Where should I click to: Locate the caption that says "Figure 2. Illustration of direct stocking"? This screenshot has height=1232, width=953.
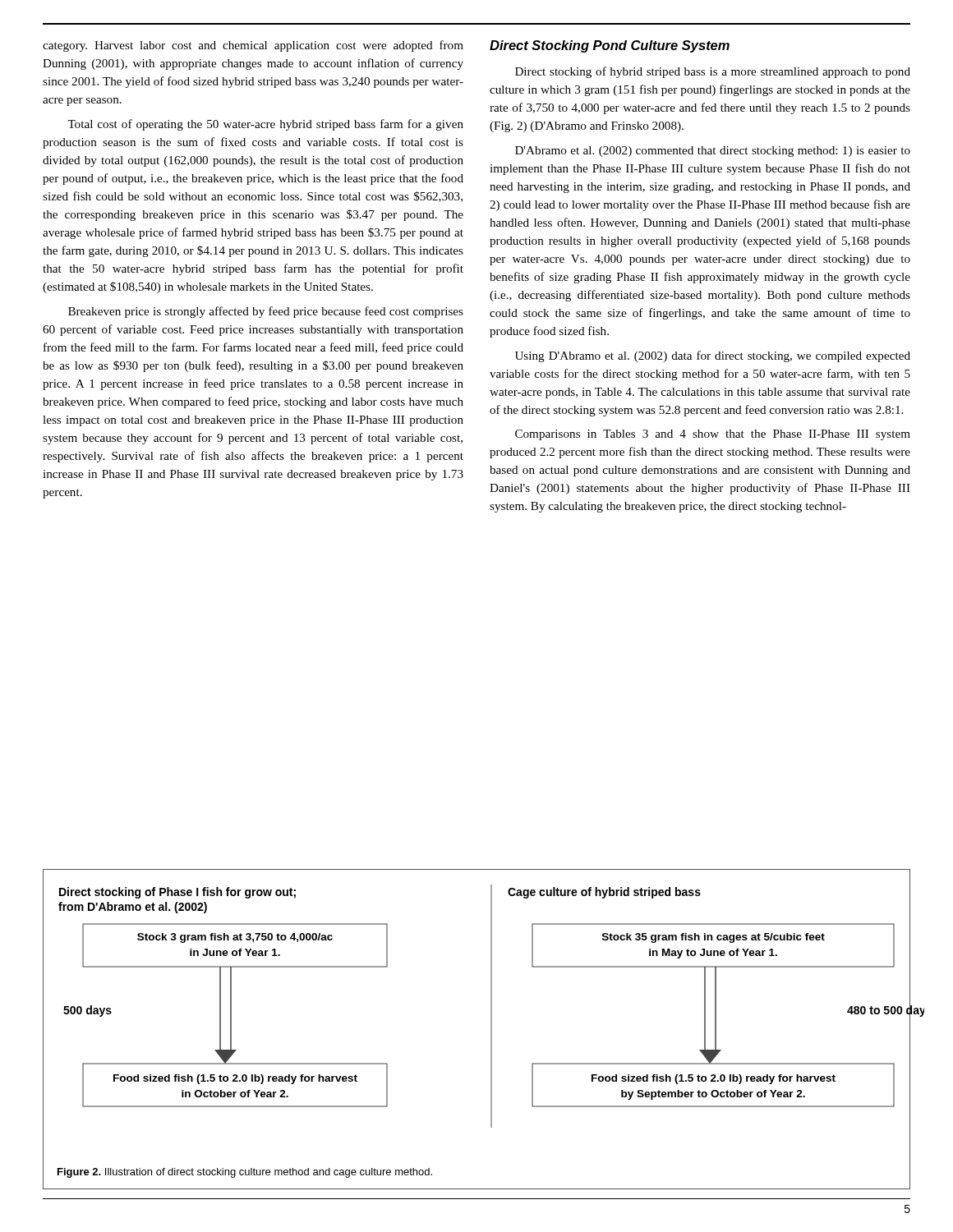pyautogui.click(x=245, y=1172)
